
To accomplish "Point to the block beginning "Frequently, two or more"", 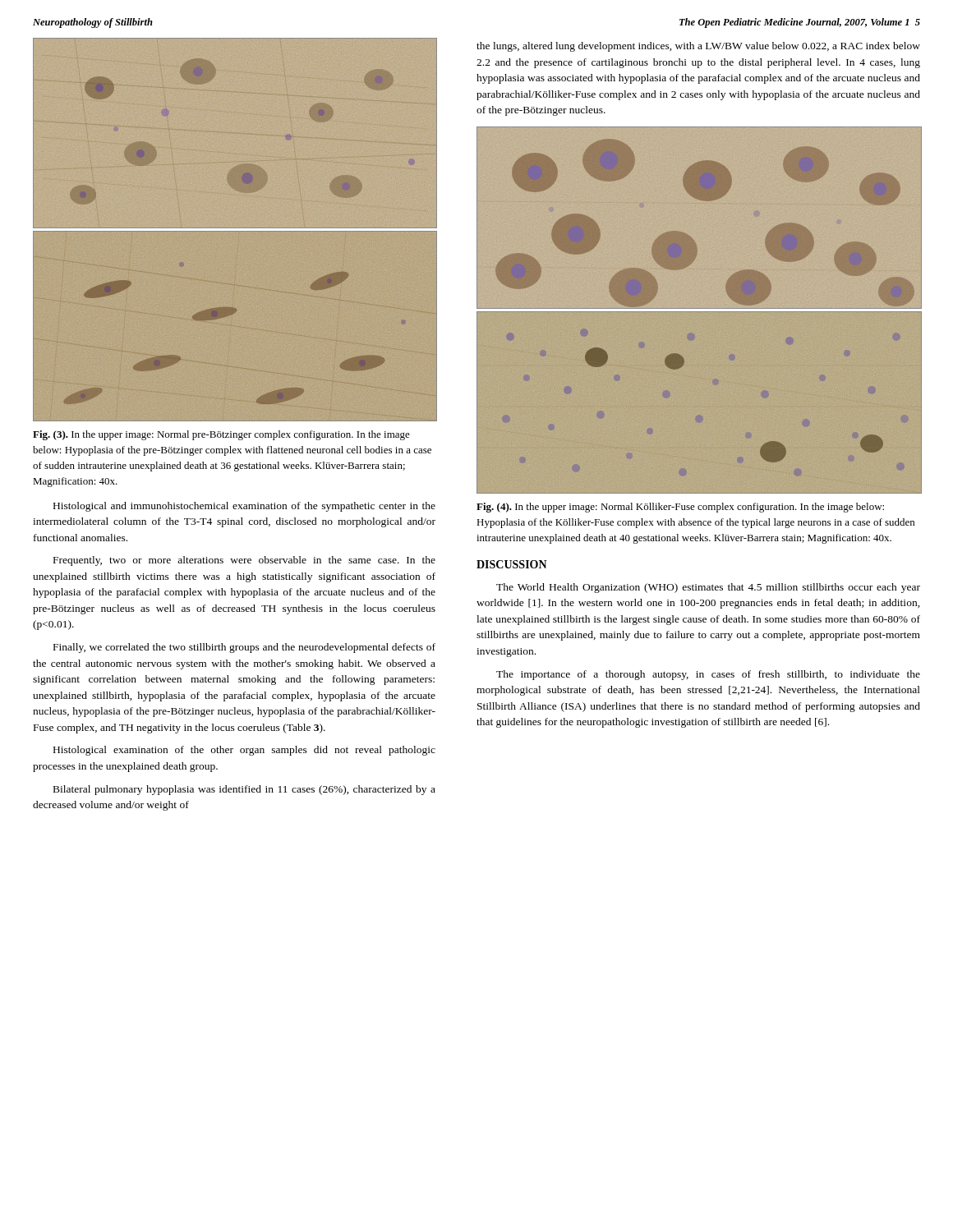I will click(234, 592).
